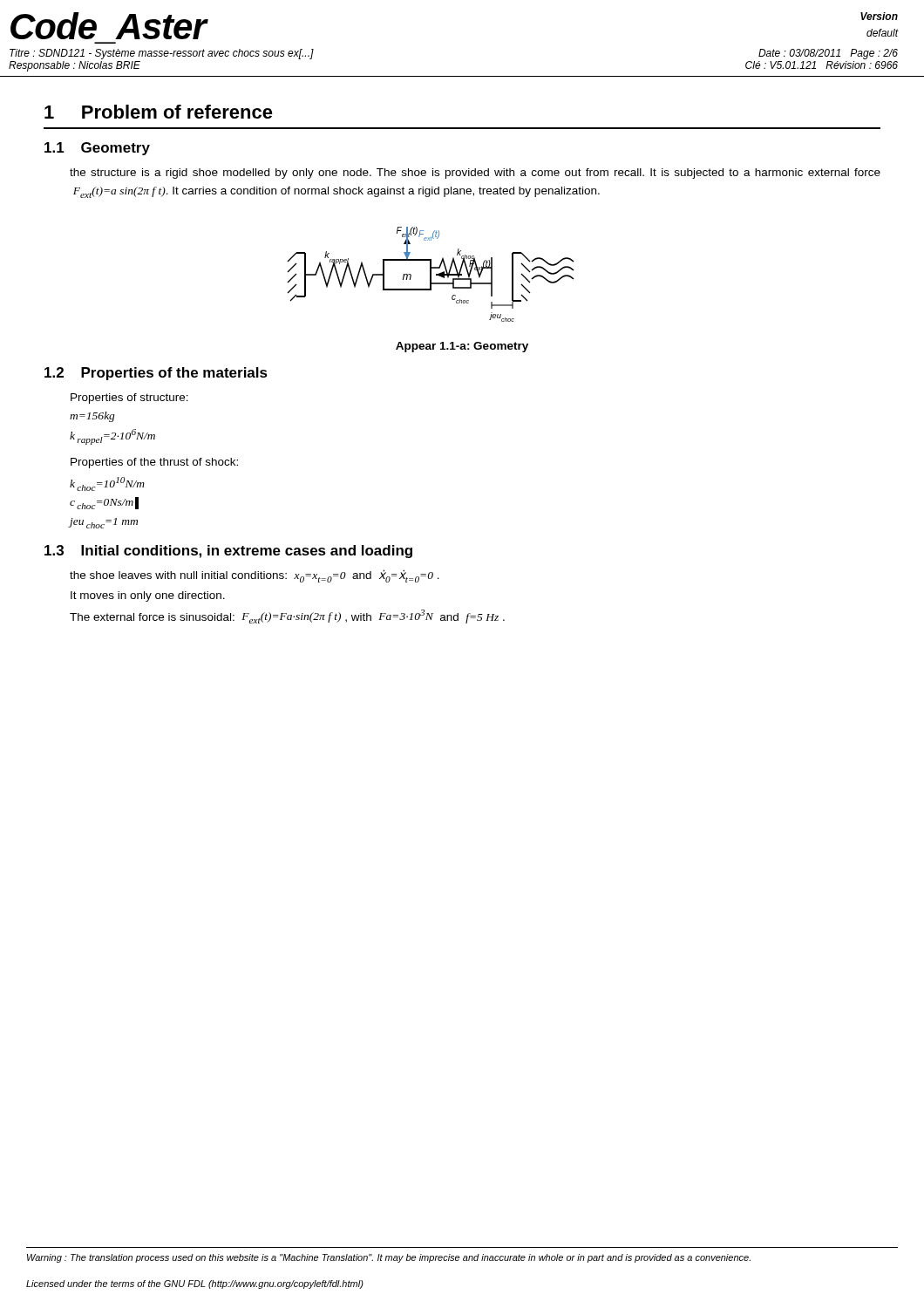Locate the engineering diagram
Viewport: 924px width, 1308px height.
tap(462, 276)
